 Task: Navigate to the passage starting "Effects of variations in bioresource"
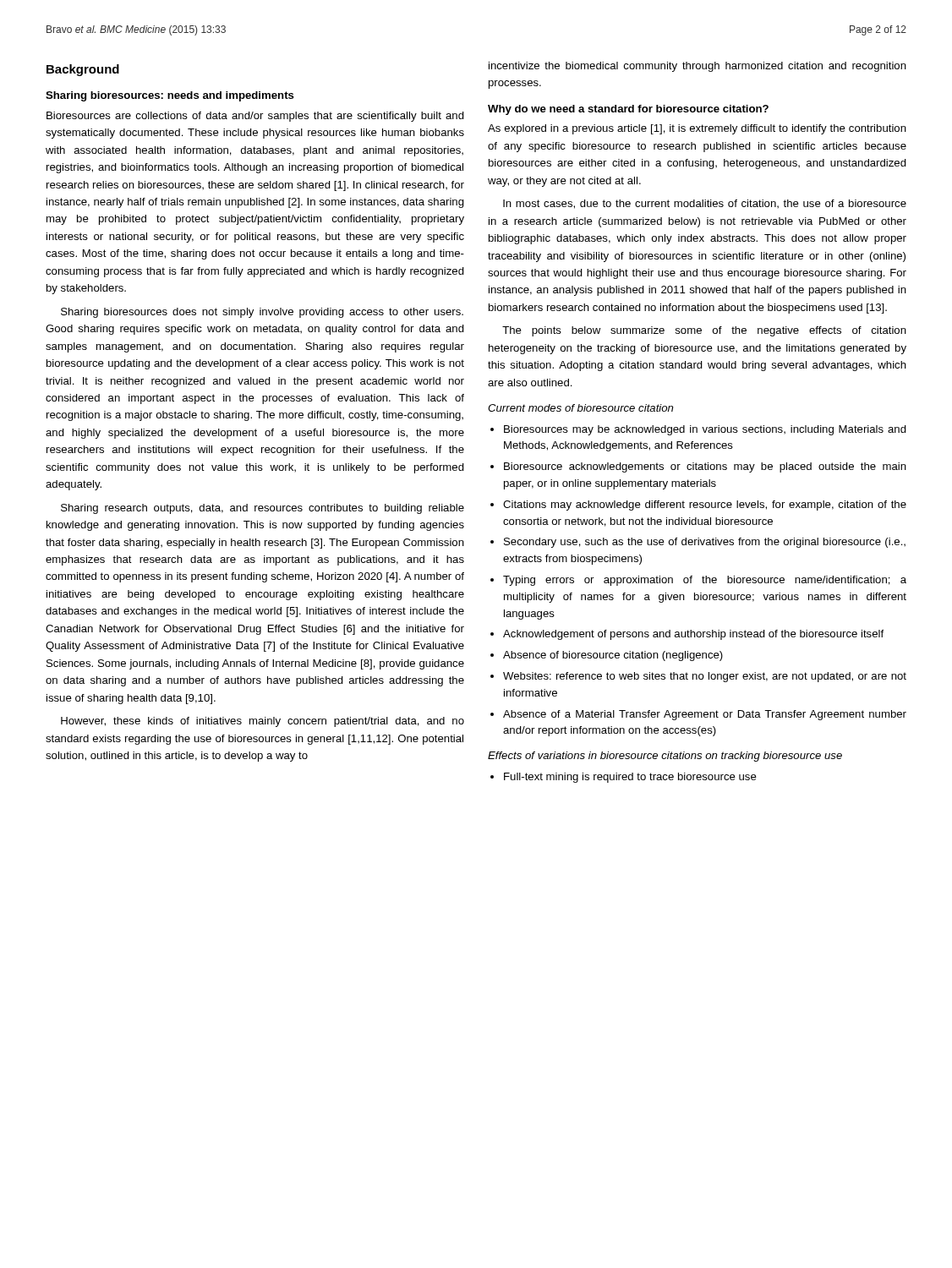click(x=665, y=755)
